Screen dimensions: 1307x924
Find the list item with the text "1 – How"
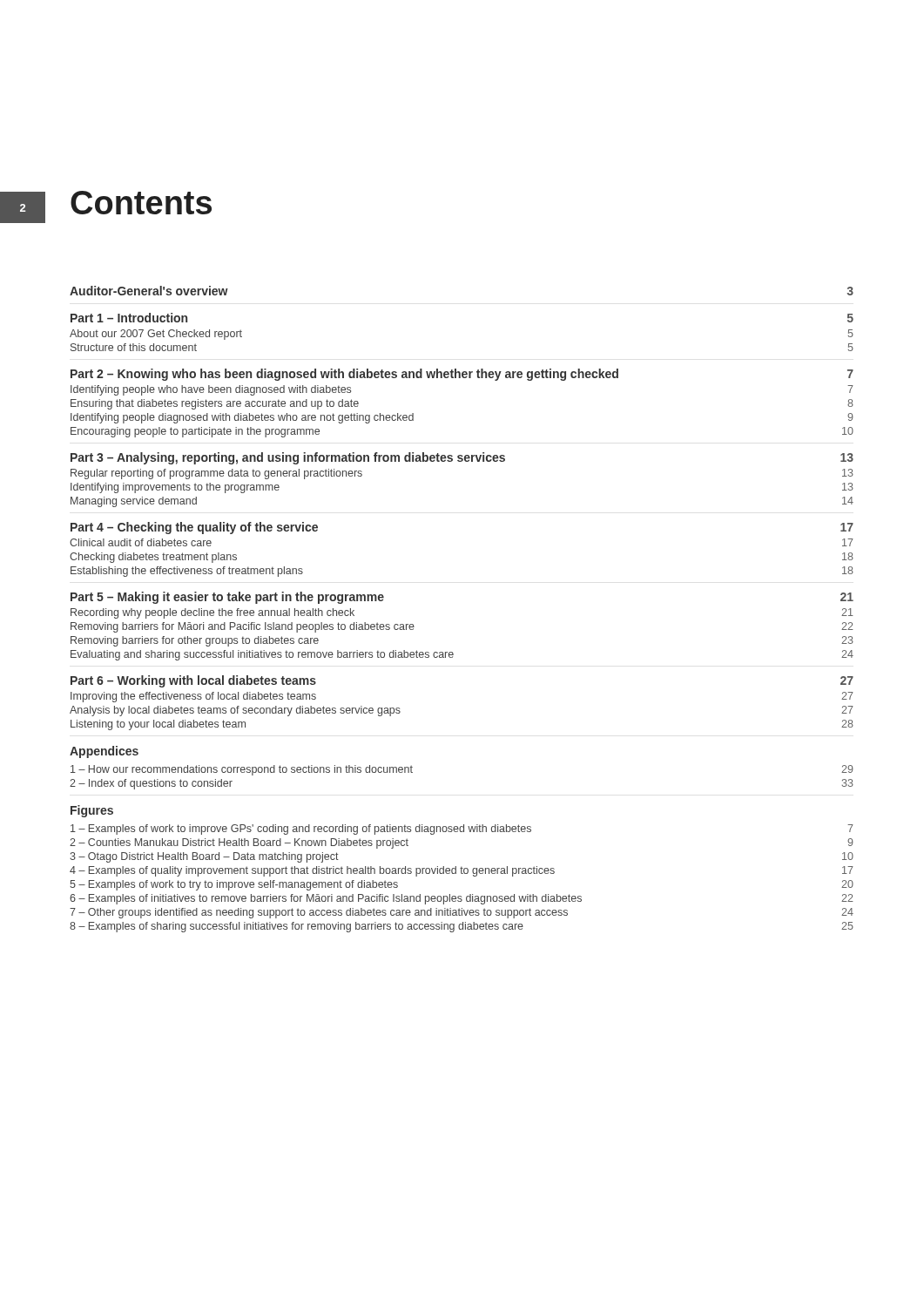click(x=243, y=770)
